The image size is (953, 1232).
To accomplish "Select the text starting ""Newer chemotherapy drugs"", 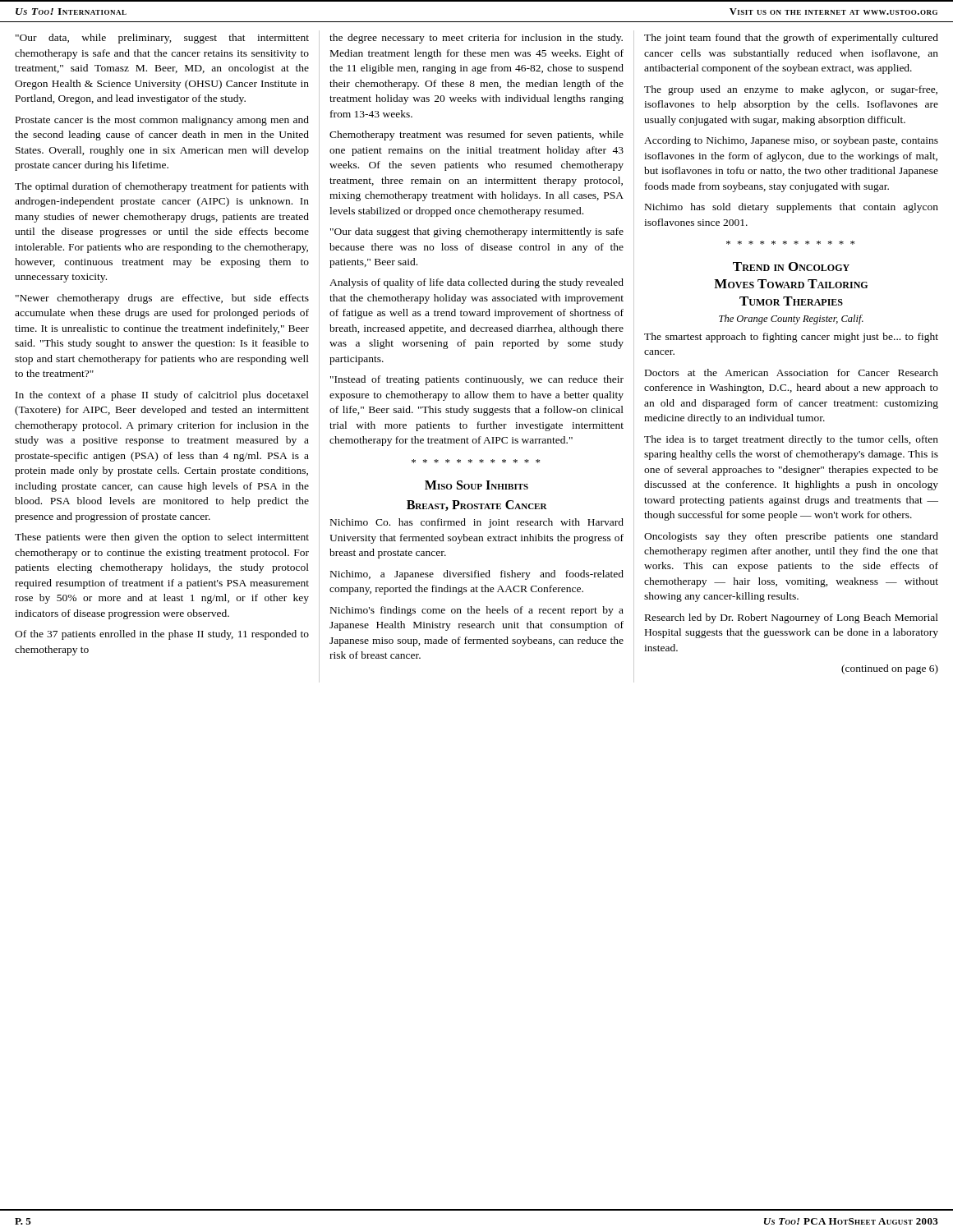I will click(162, 336).
